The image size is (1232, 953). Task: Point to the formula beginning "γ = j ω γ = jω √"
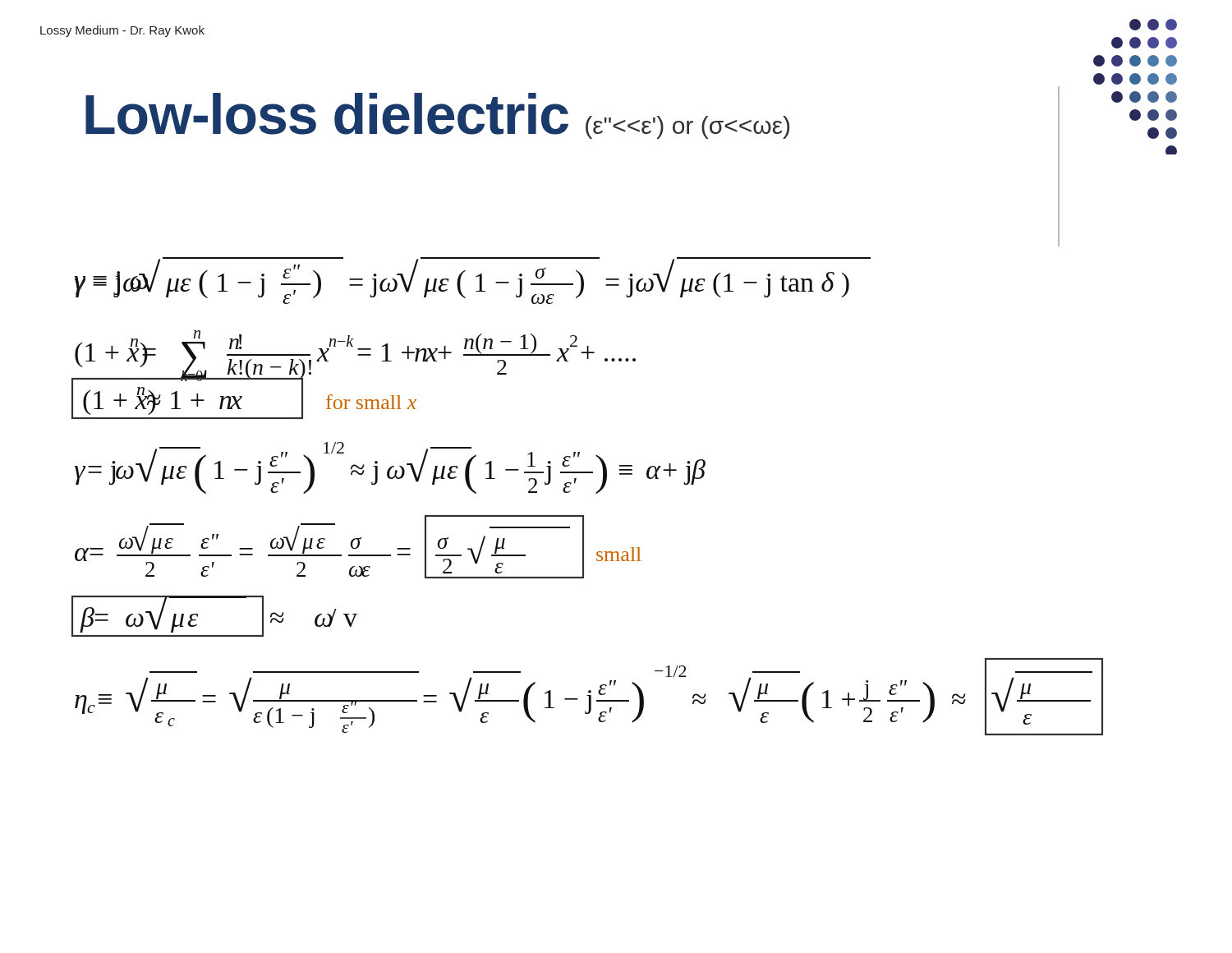click(620, 281)
